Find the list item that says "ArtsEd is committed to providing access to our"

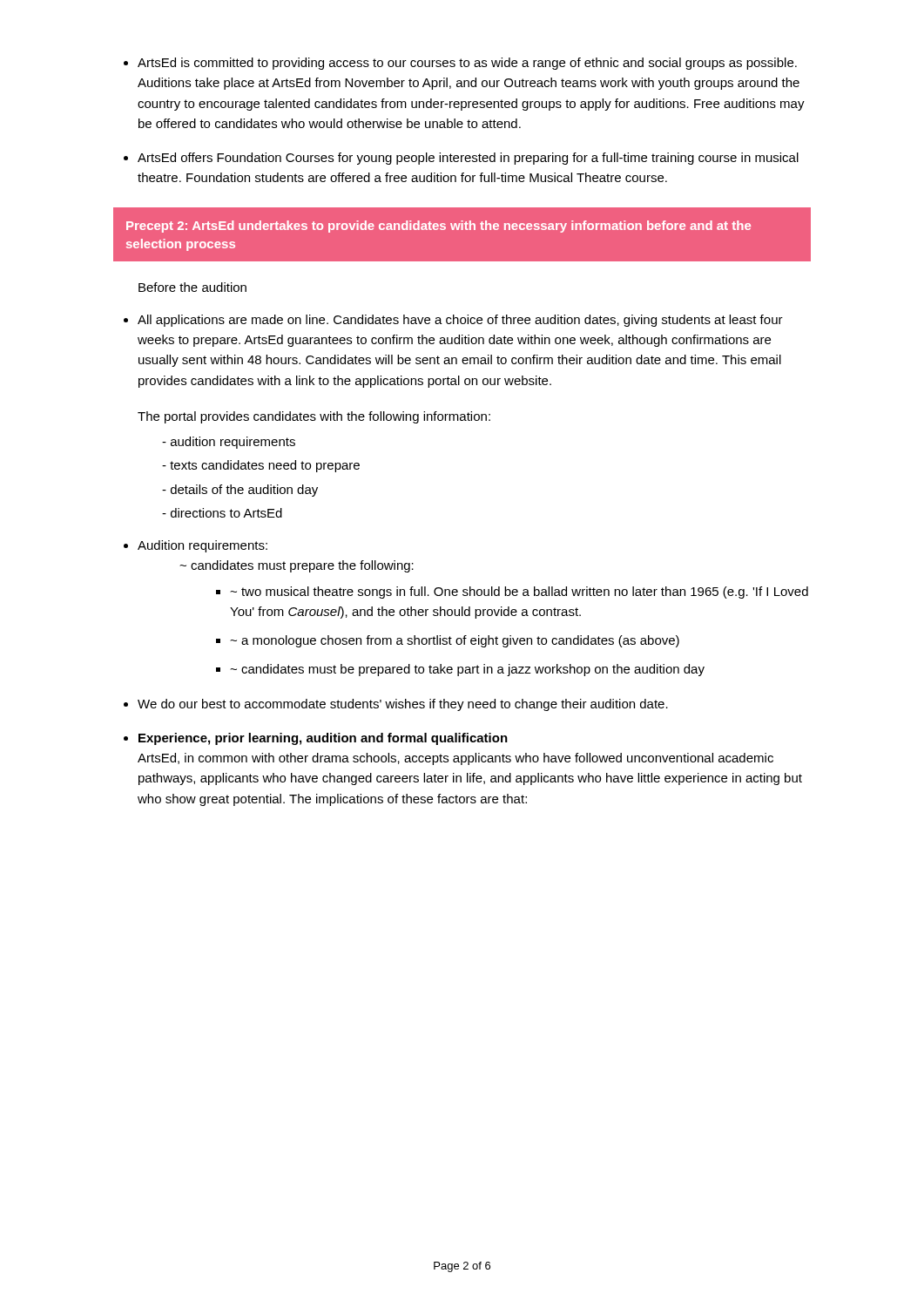[x=474, y=93]
